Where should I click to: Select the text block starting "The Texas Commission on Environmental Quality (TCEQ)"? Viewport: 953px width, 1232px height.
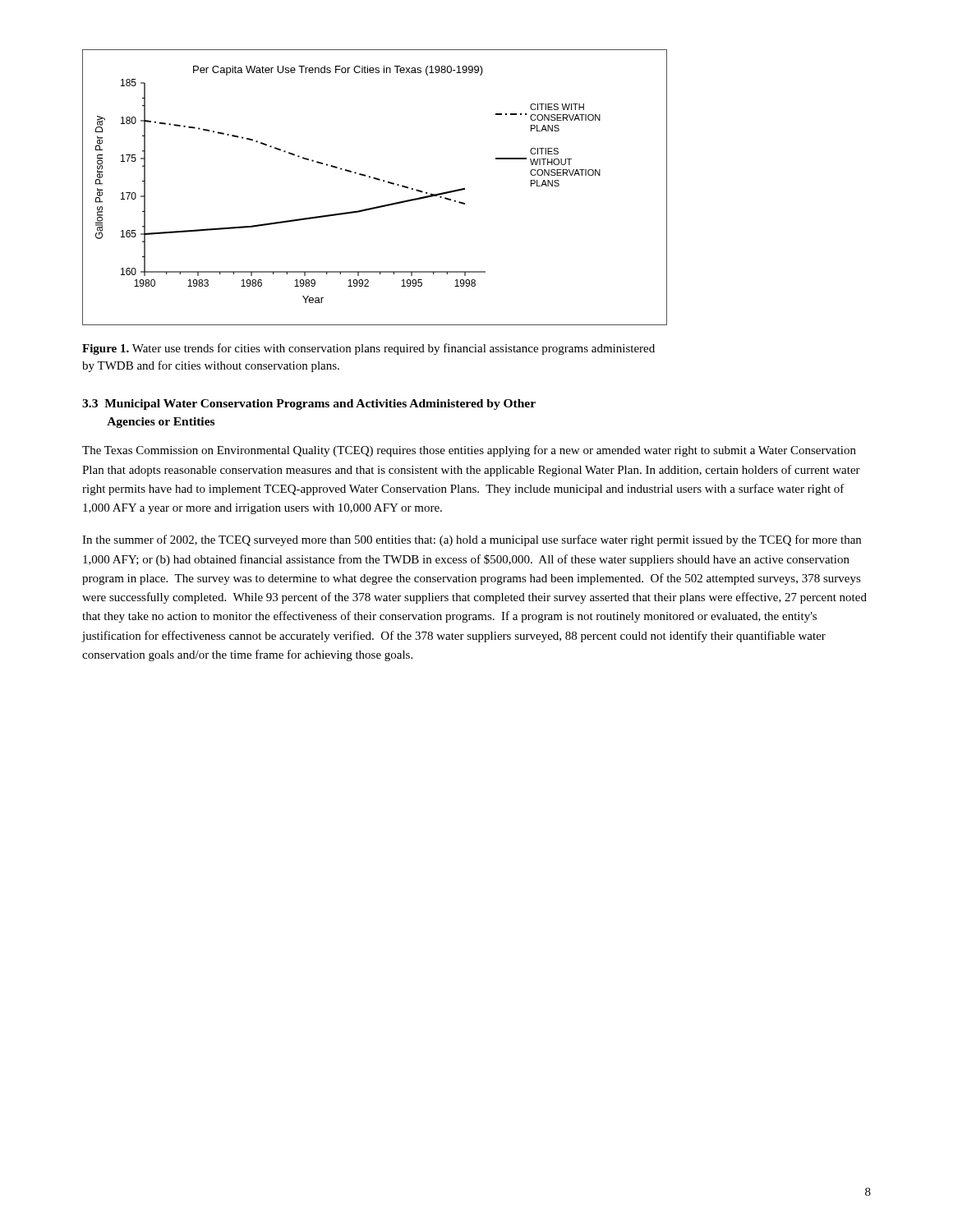tap(471, 479)
